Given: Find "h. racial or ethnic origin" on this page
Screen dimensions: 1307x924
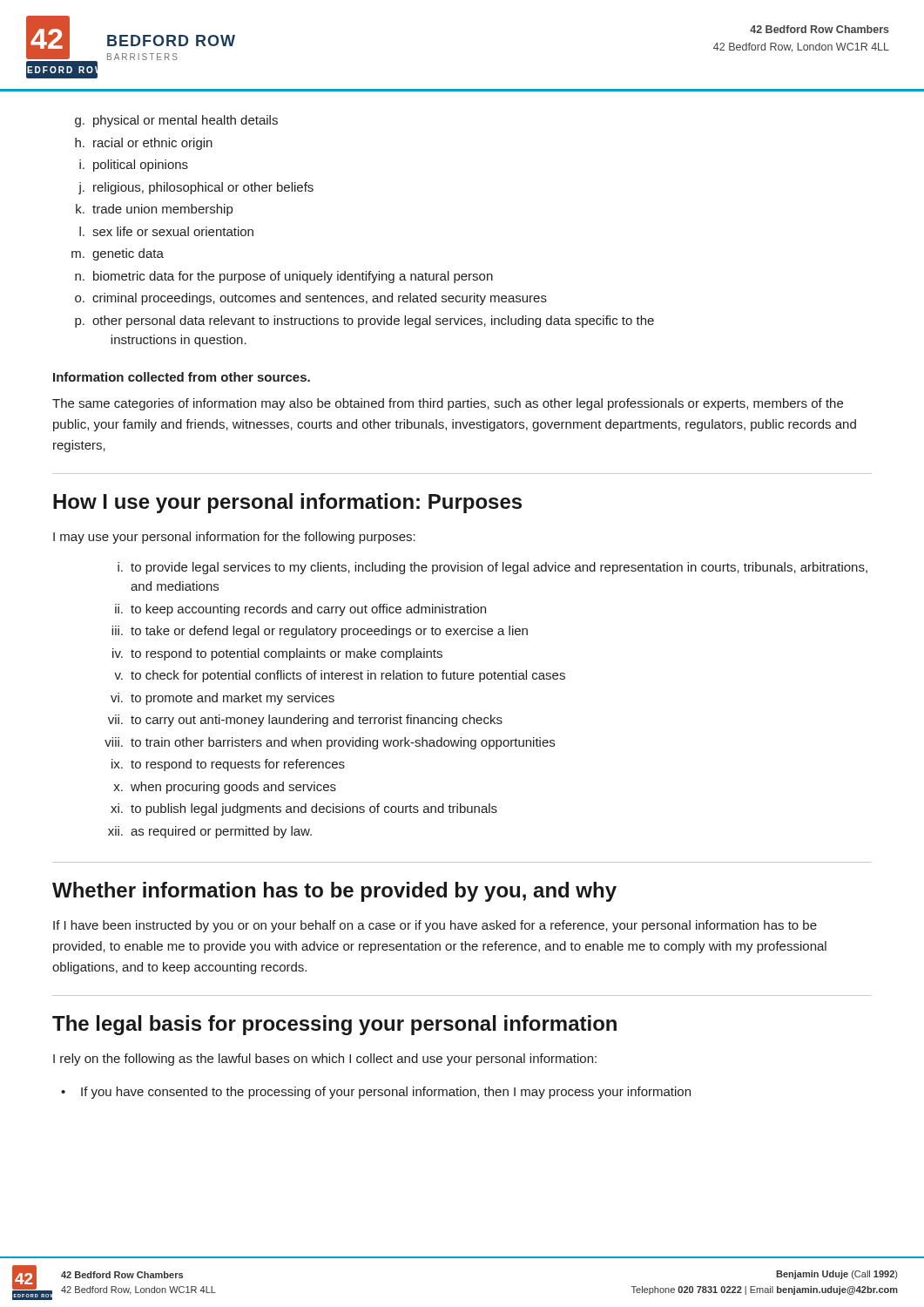Looking at the screenshot, I should (x=133, y=143).
